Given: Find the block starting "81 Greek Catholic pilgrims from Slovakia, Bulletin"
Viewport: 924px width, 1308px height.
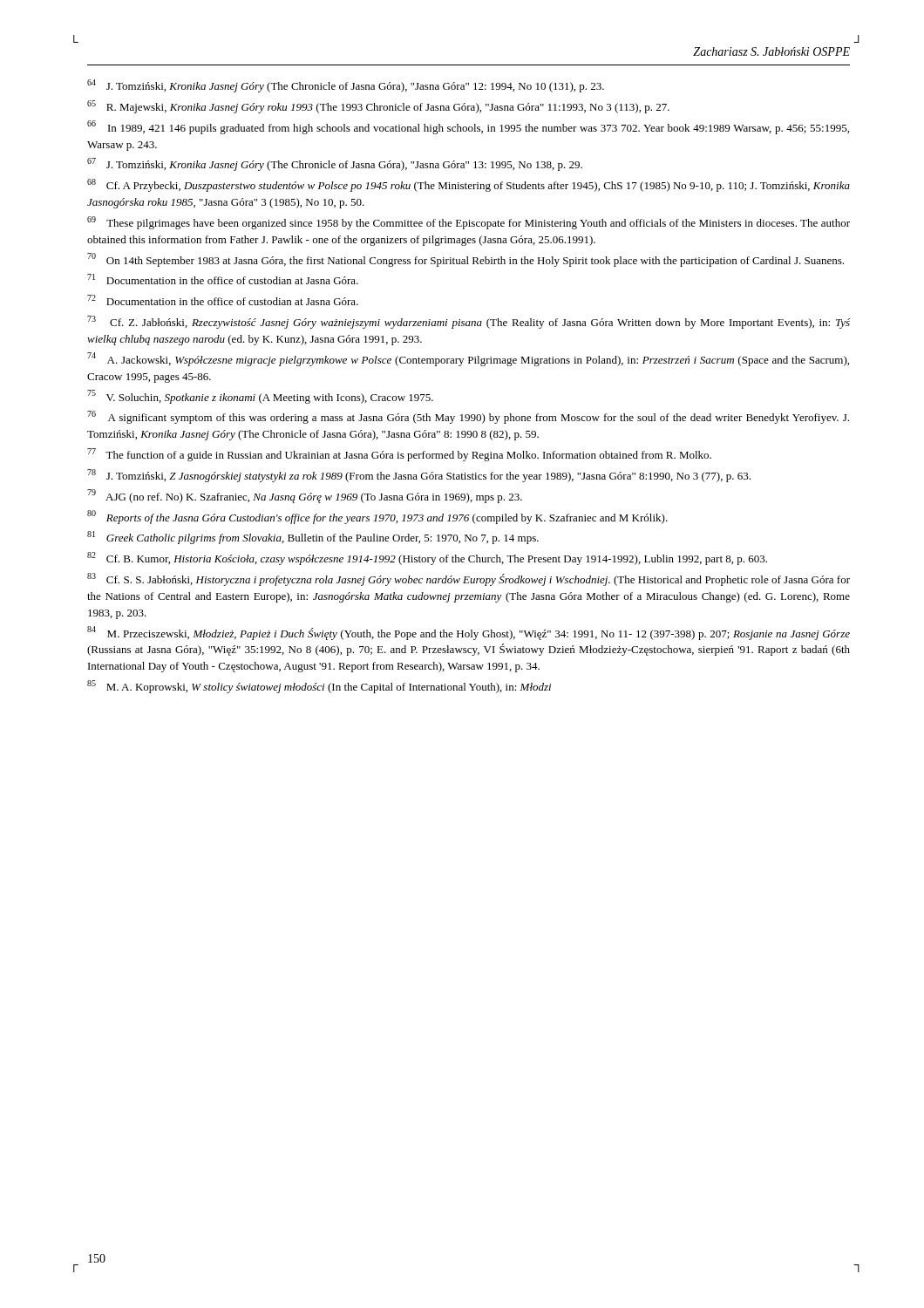Looking at the screenshot, I should [x=313, y=538].
